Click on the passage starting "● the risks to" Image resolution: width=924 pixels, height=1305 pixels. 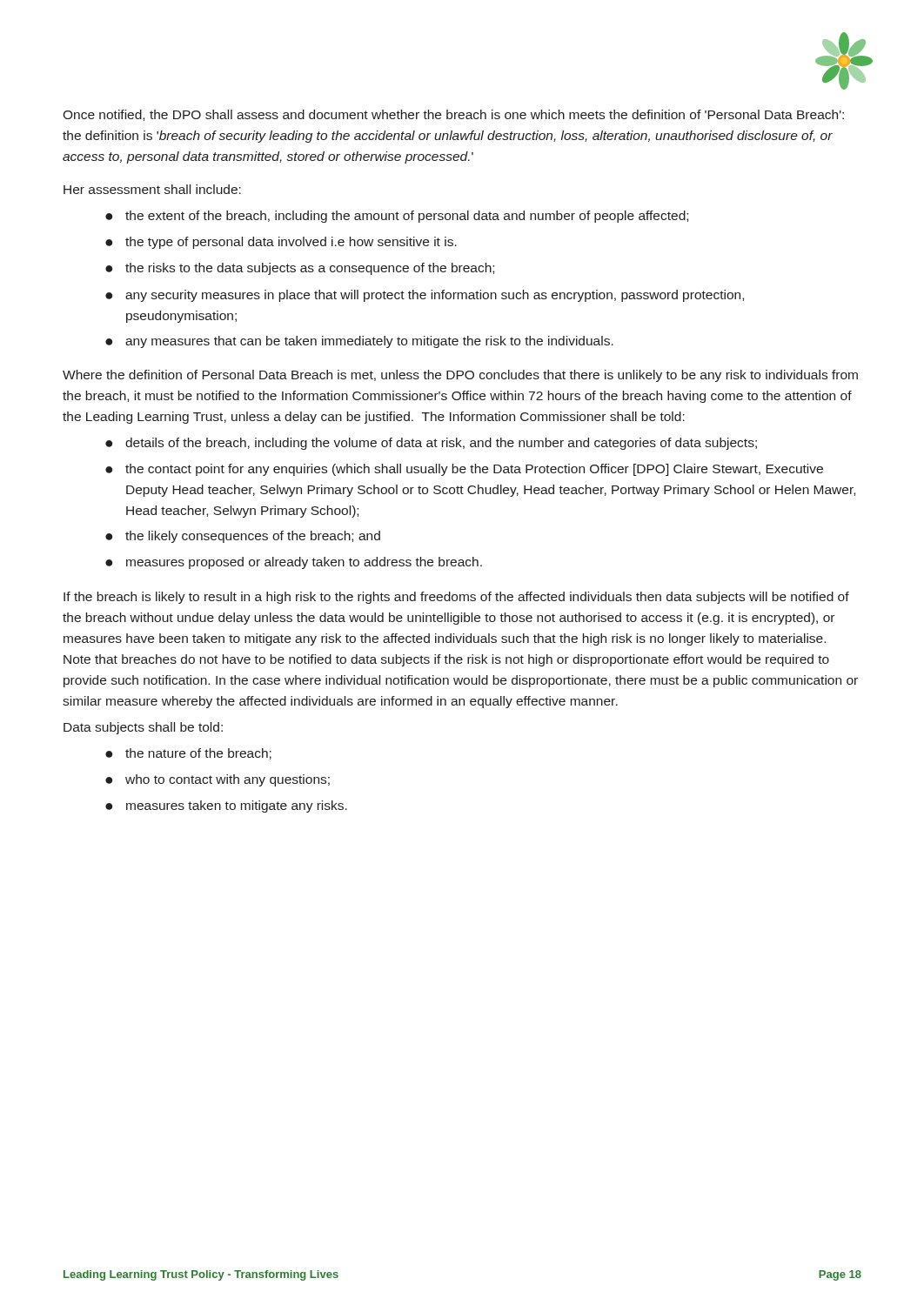point(483,269)
